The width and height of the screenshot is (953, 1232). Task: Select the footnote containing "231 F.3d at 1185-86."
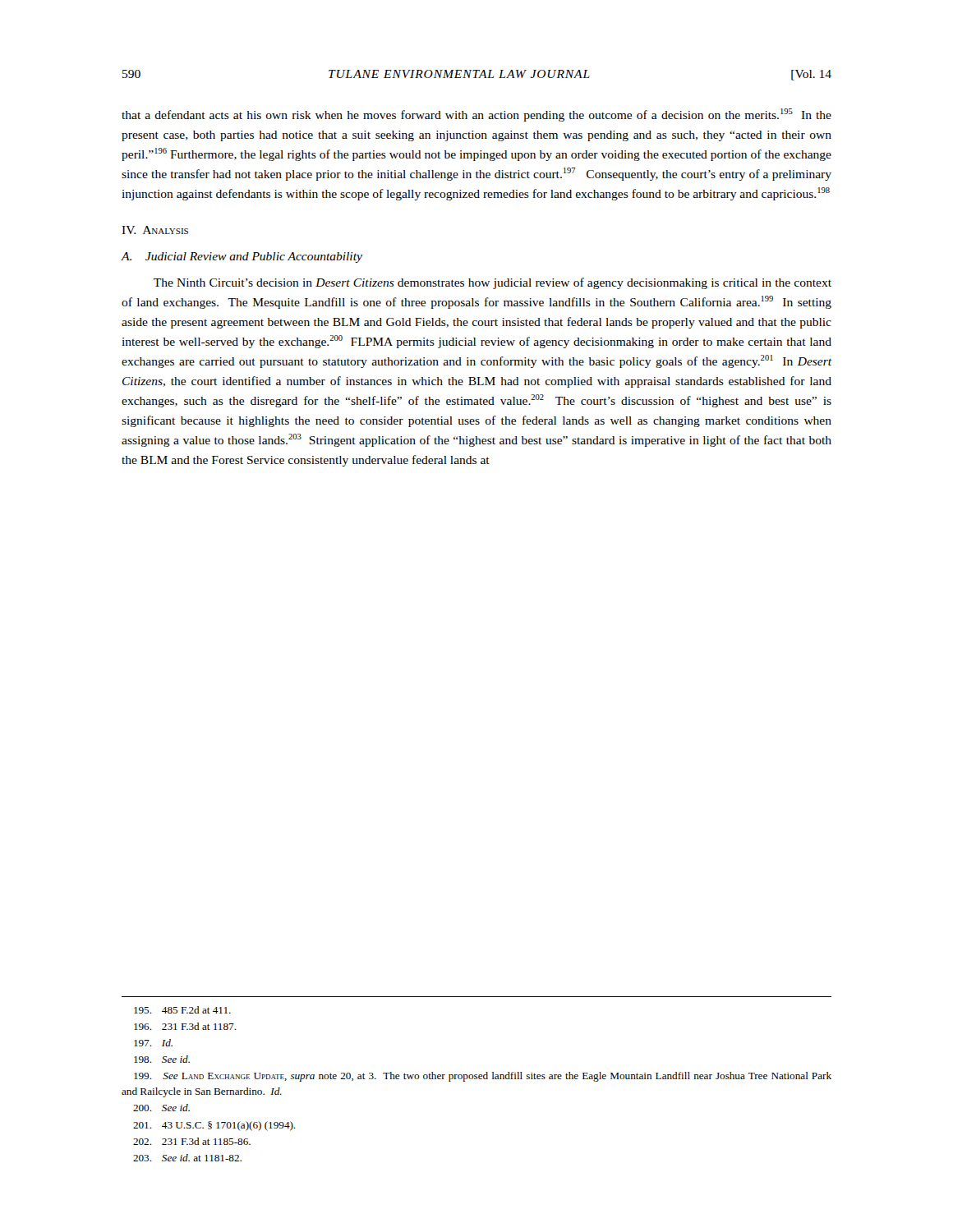point(186,1141)
